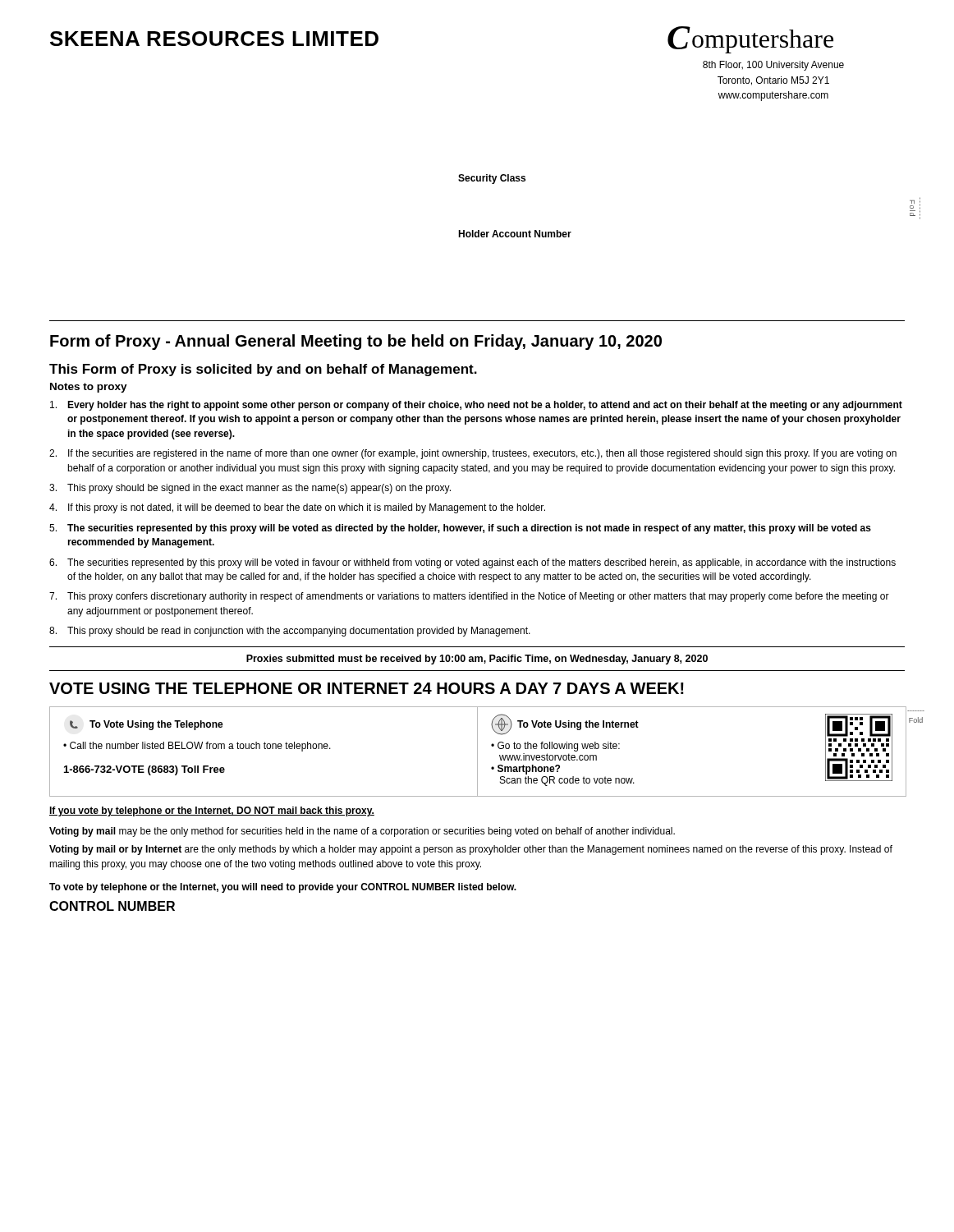
Task: Find the text block with the text "Voting by mail may"
Action: (362, 832)
